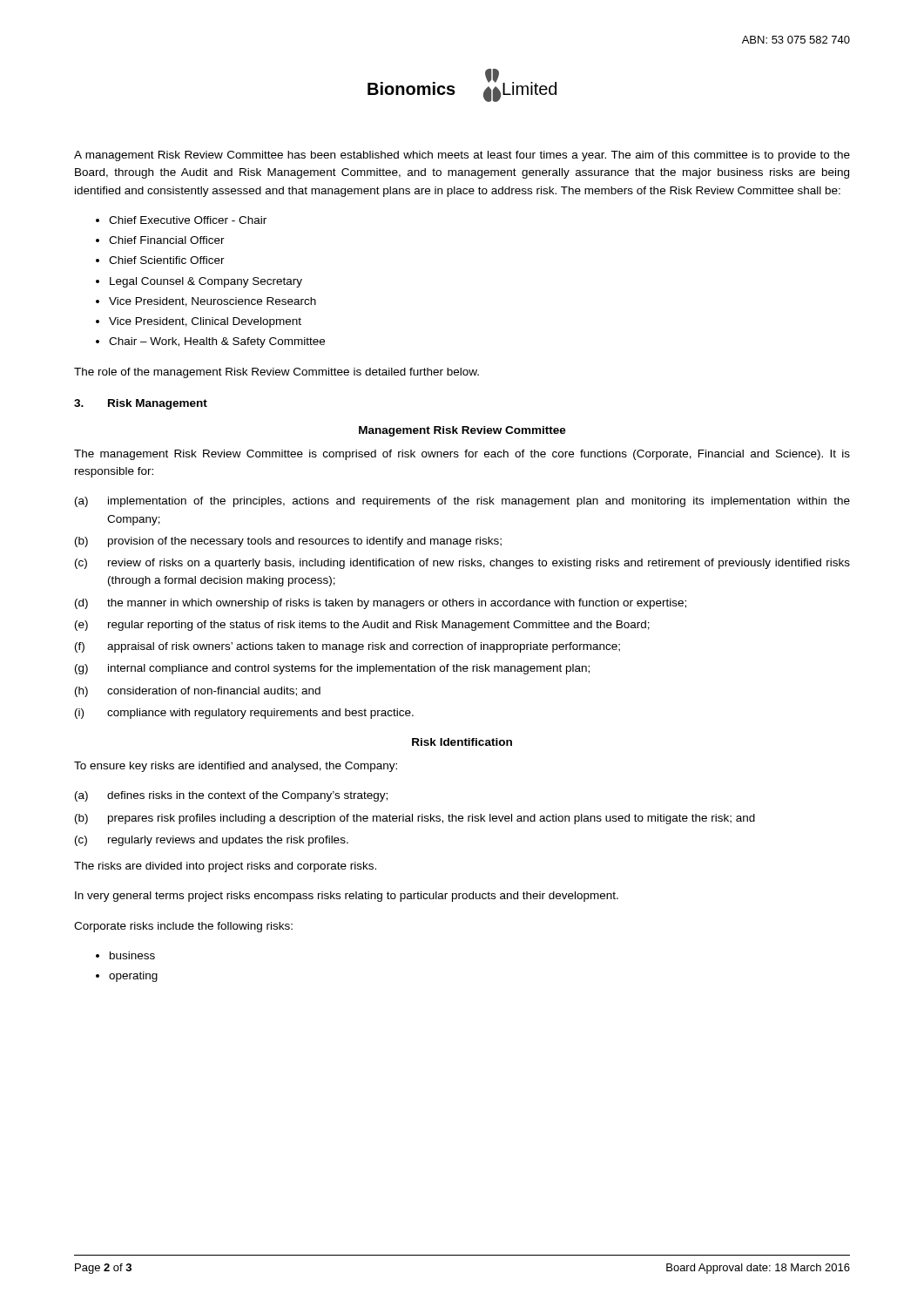The width and height of the screenshot is (924, 1307).
Task: Navigate to the block starting "A management Risk Review Committee has"
Action: pos(462,172)
